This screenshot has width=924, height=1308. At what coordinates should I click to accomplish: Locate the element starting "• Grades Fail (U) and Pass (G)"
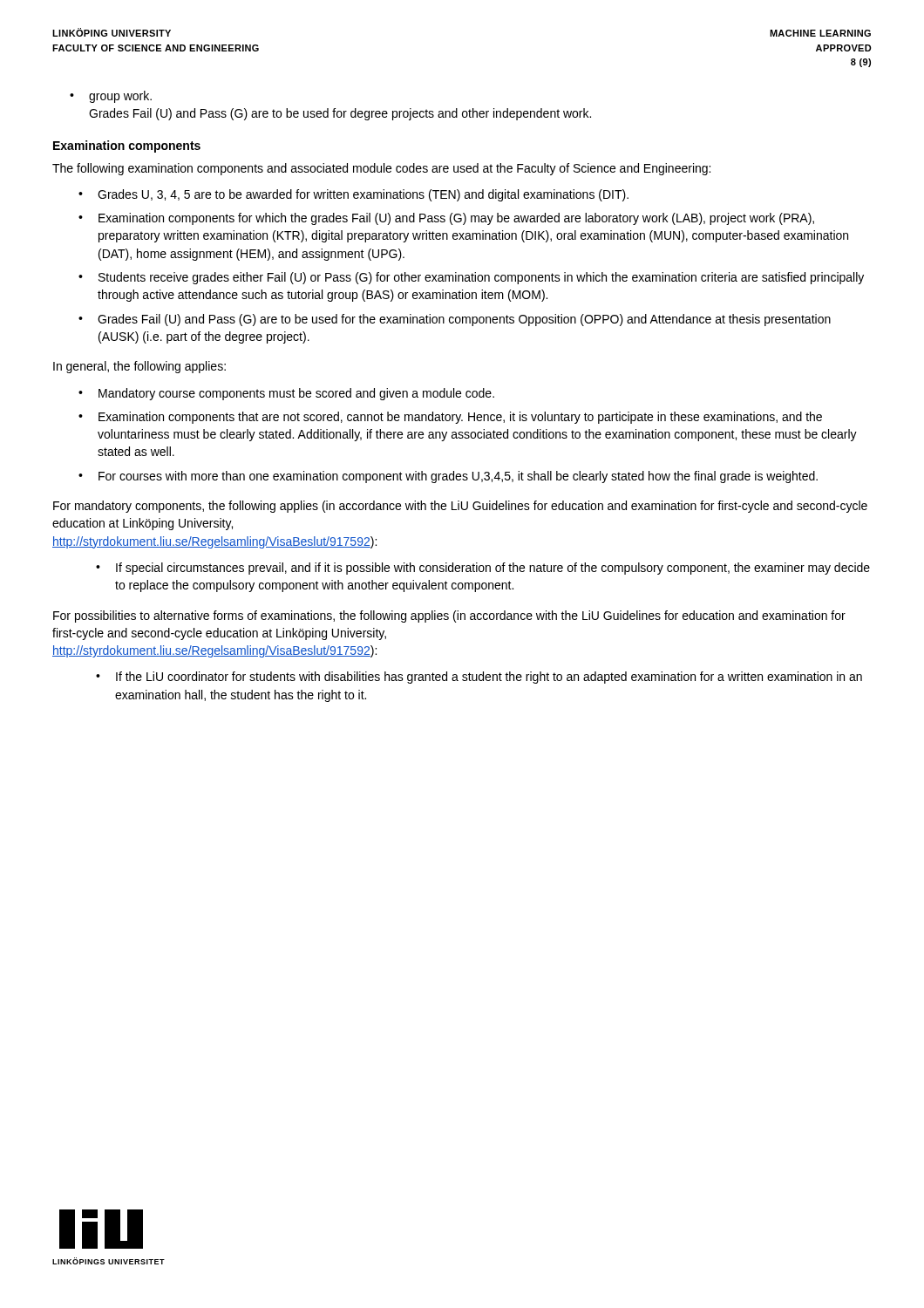(475, 328)
